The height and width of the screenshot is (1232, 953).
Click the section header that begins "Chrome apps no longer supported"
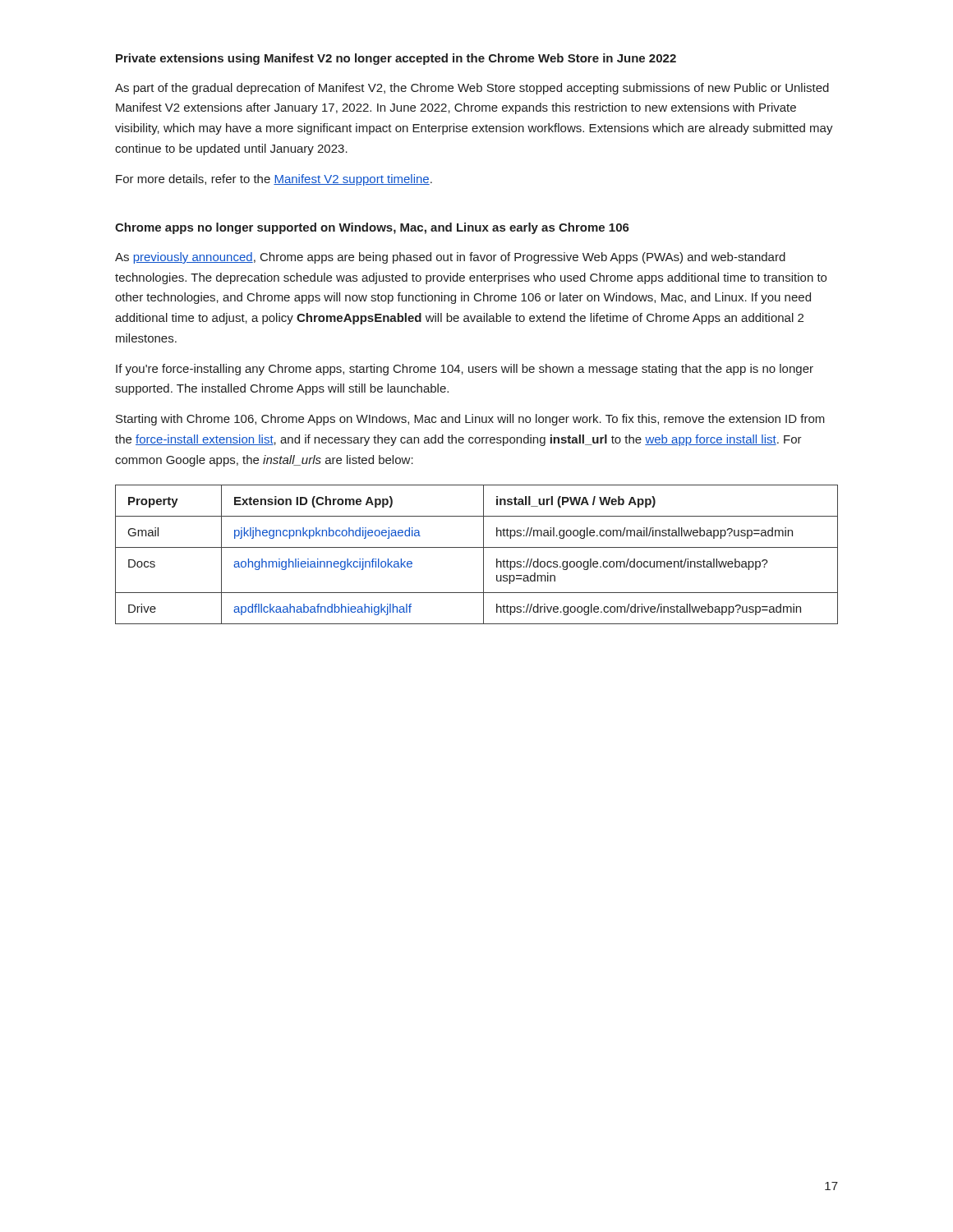click(x=372, y=227)
